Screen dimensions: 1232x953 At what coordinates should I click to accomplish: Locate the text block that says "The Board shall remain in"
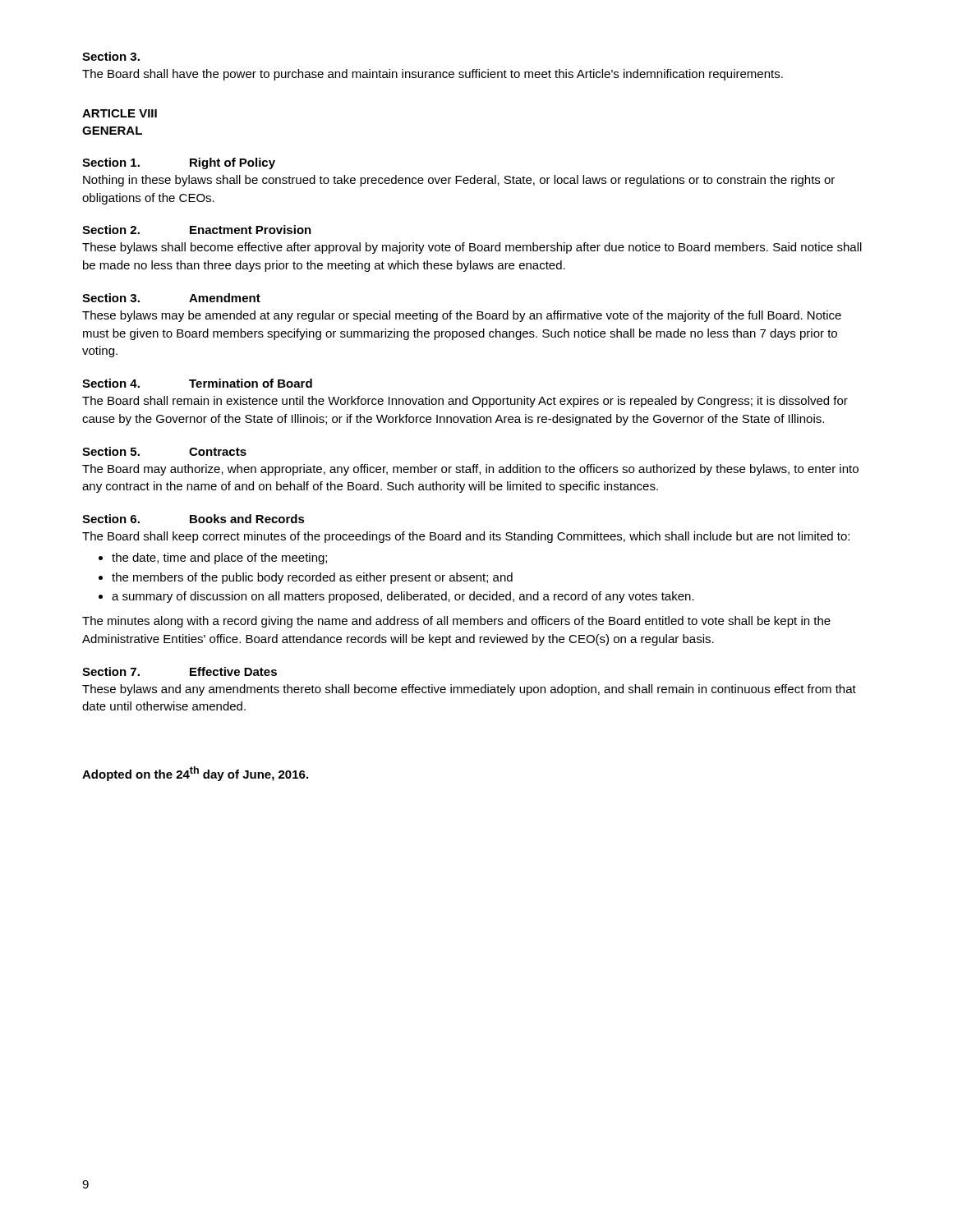(x=465, y=409)
